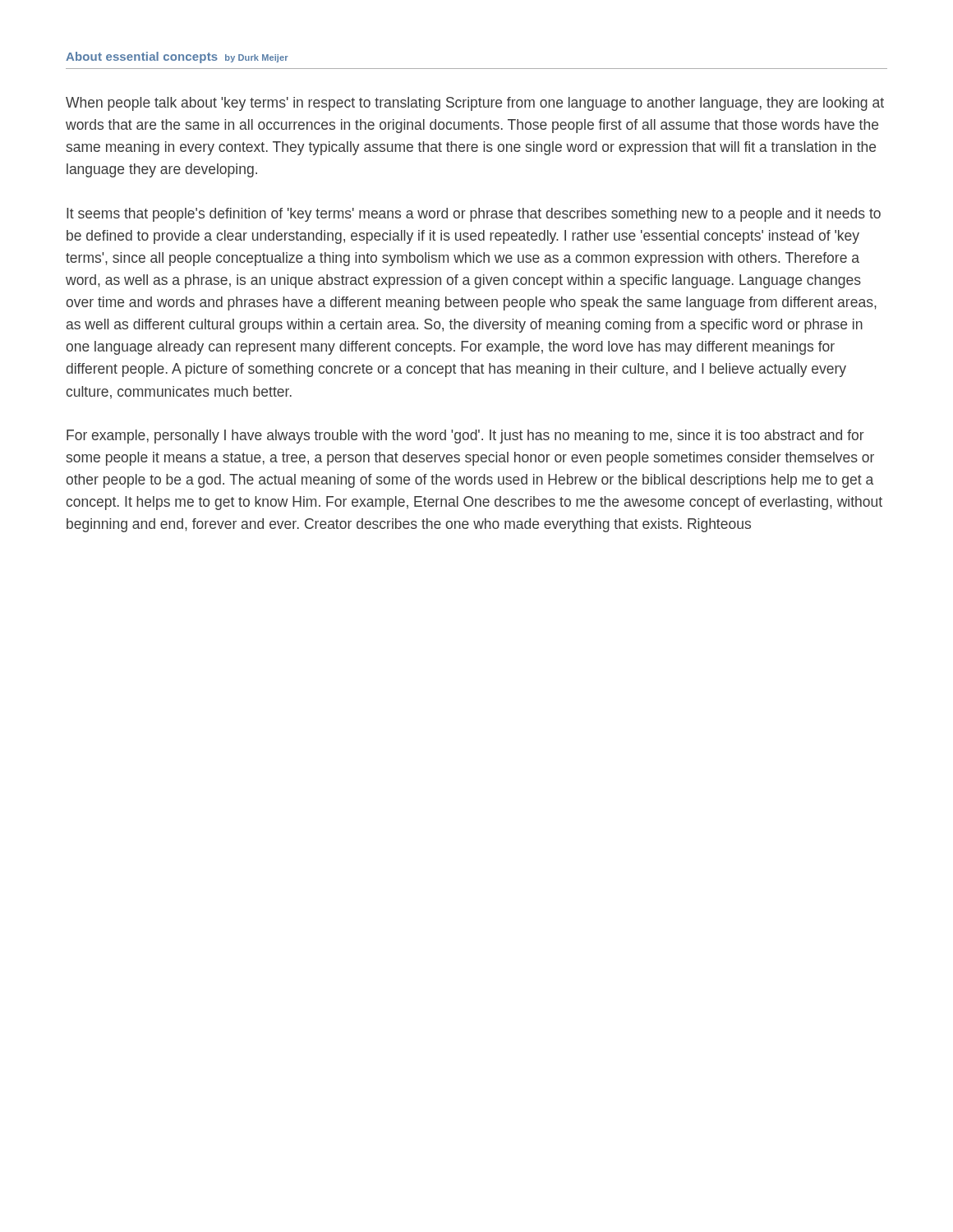Screen dimensions: 1232x953
Task: Navigate to the text starting "It seems that people's definition"
Action: (x=473, y=302)
